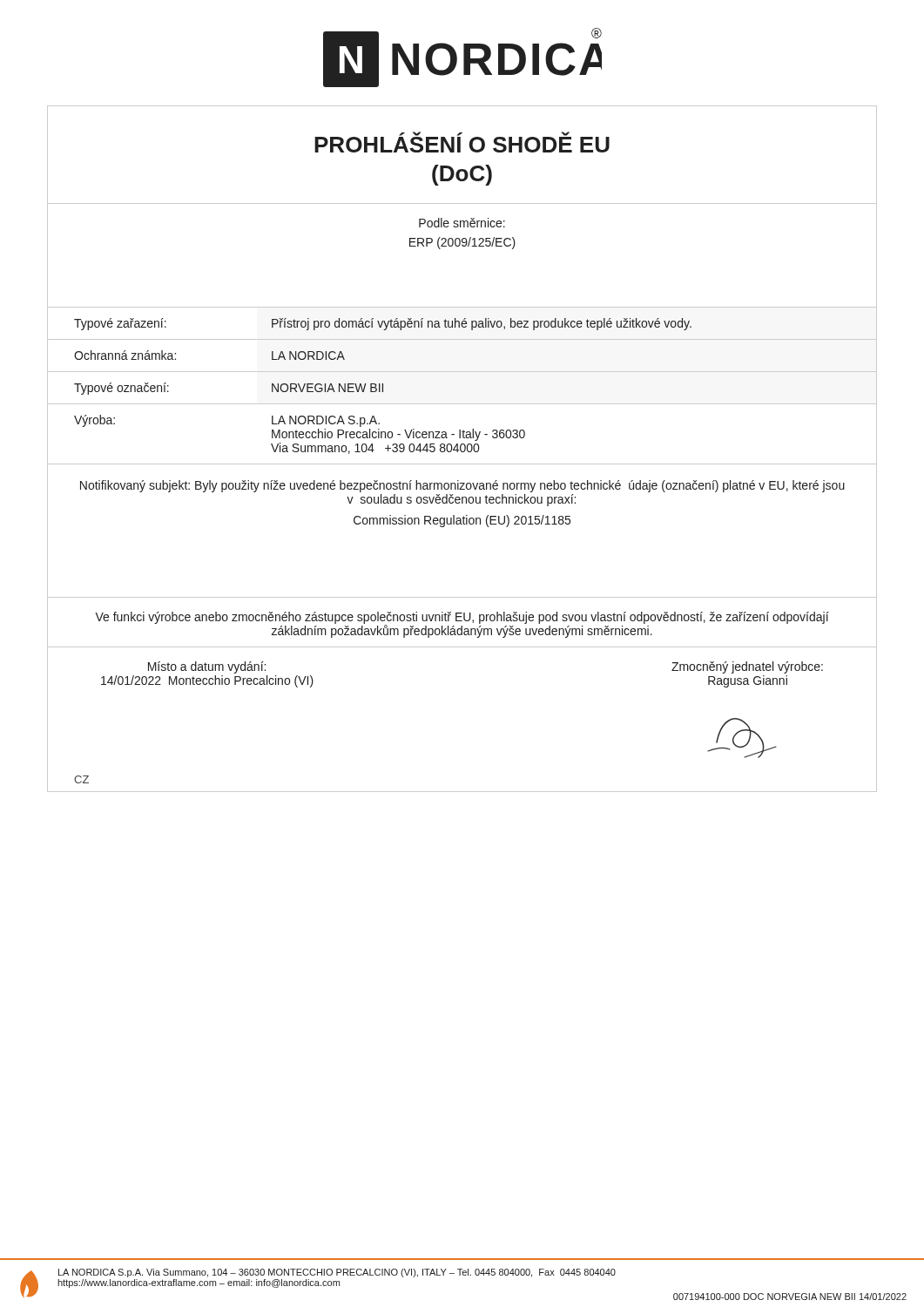
Task: Locate the text that says "Zmocněný jednatel výrobce: Ragusa Gianni"
Action: 748,674
